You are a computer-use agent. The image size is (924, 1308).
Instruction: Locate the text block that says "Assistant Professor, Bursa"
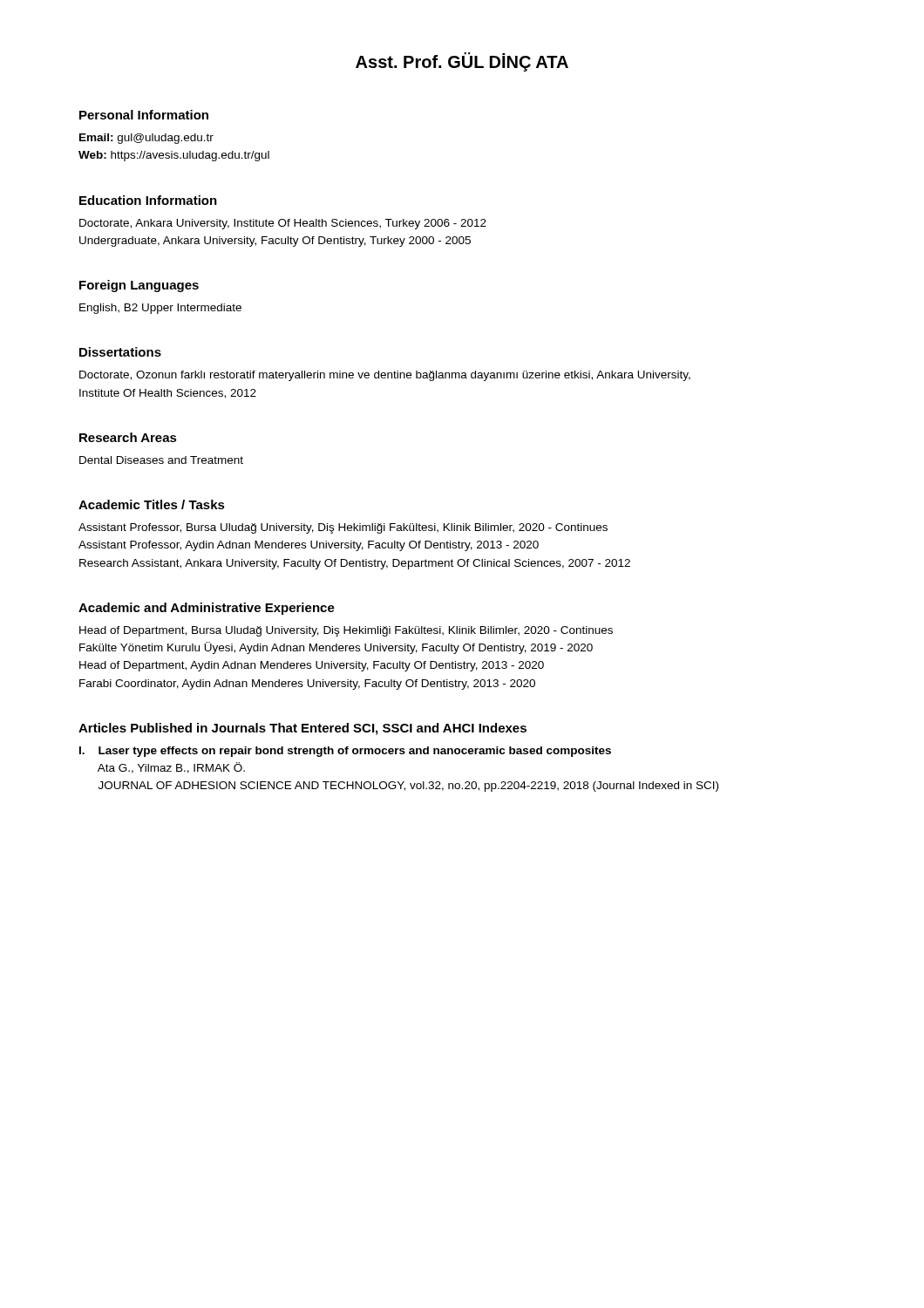[x=462, y=545]
